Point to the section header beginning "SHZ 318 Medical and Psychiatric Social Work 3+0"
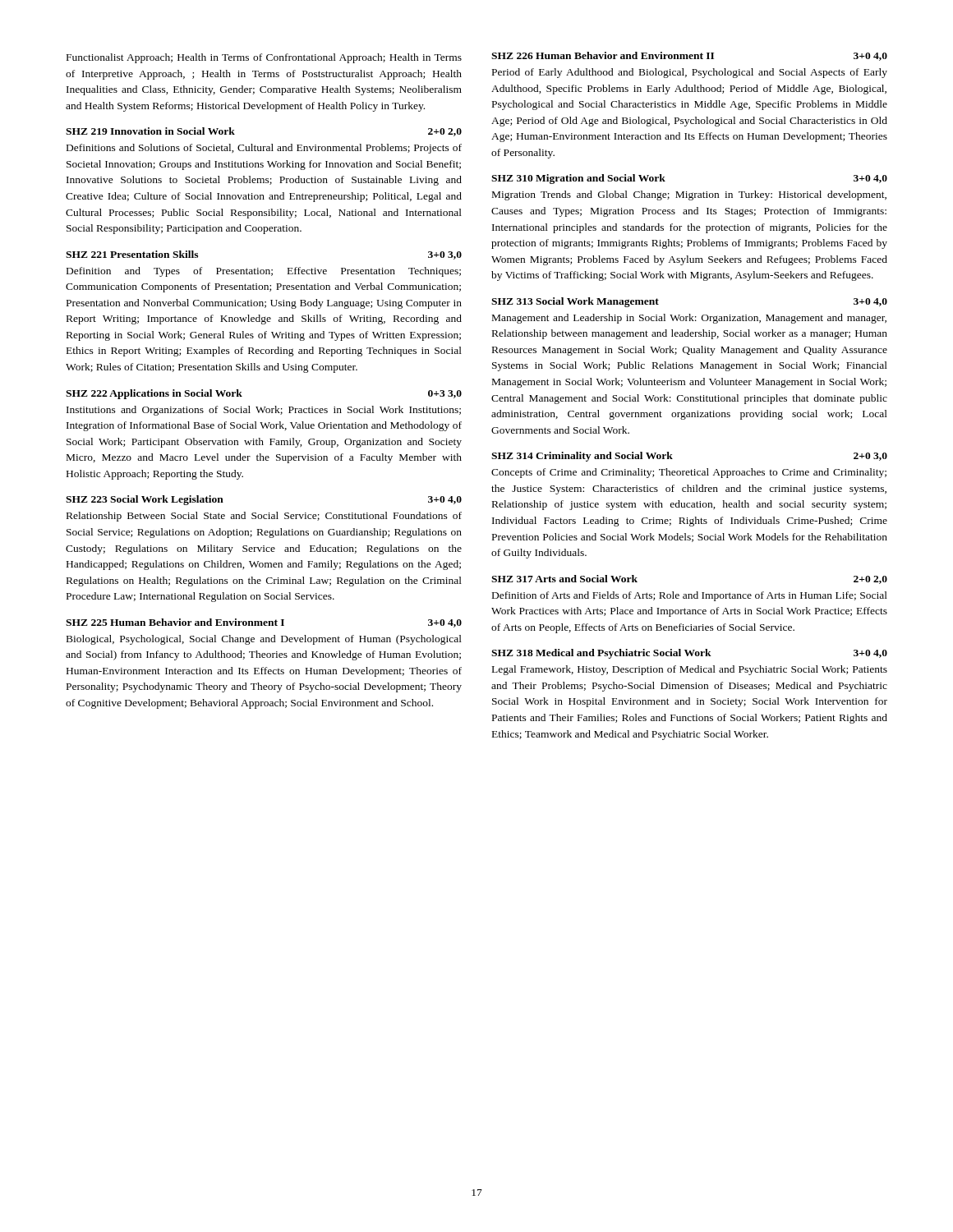Screen dimensions: 1232x953 coord(689,694)
